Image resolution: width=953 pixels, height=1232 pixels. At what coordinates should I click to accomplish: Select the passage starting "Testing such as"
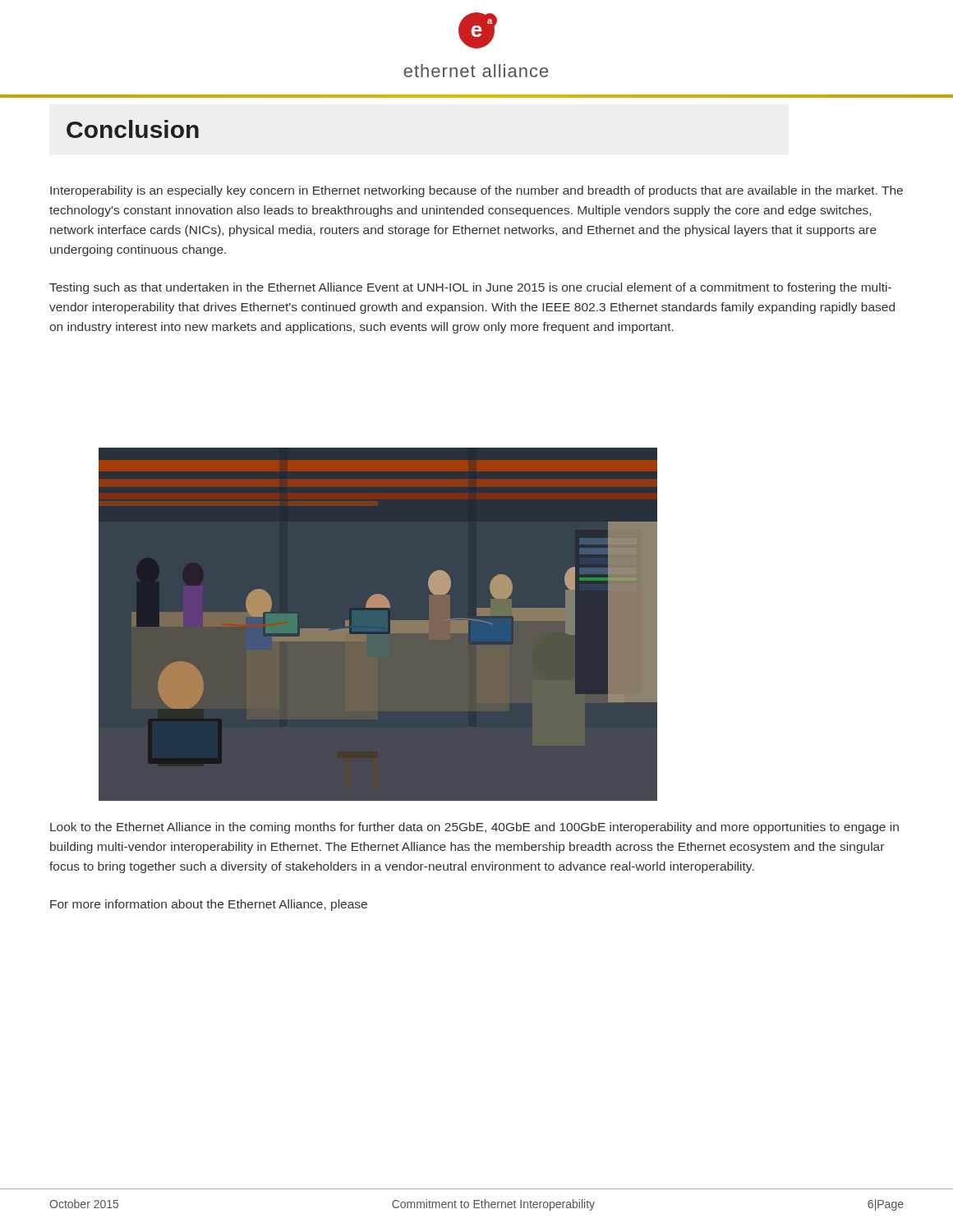[x=472, y=307]
